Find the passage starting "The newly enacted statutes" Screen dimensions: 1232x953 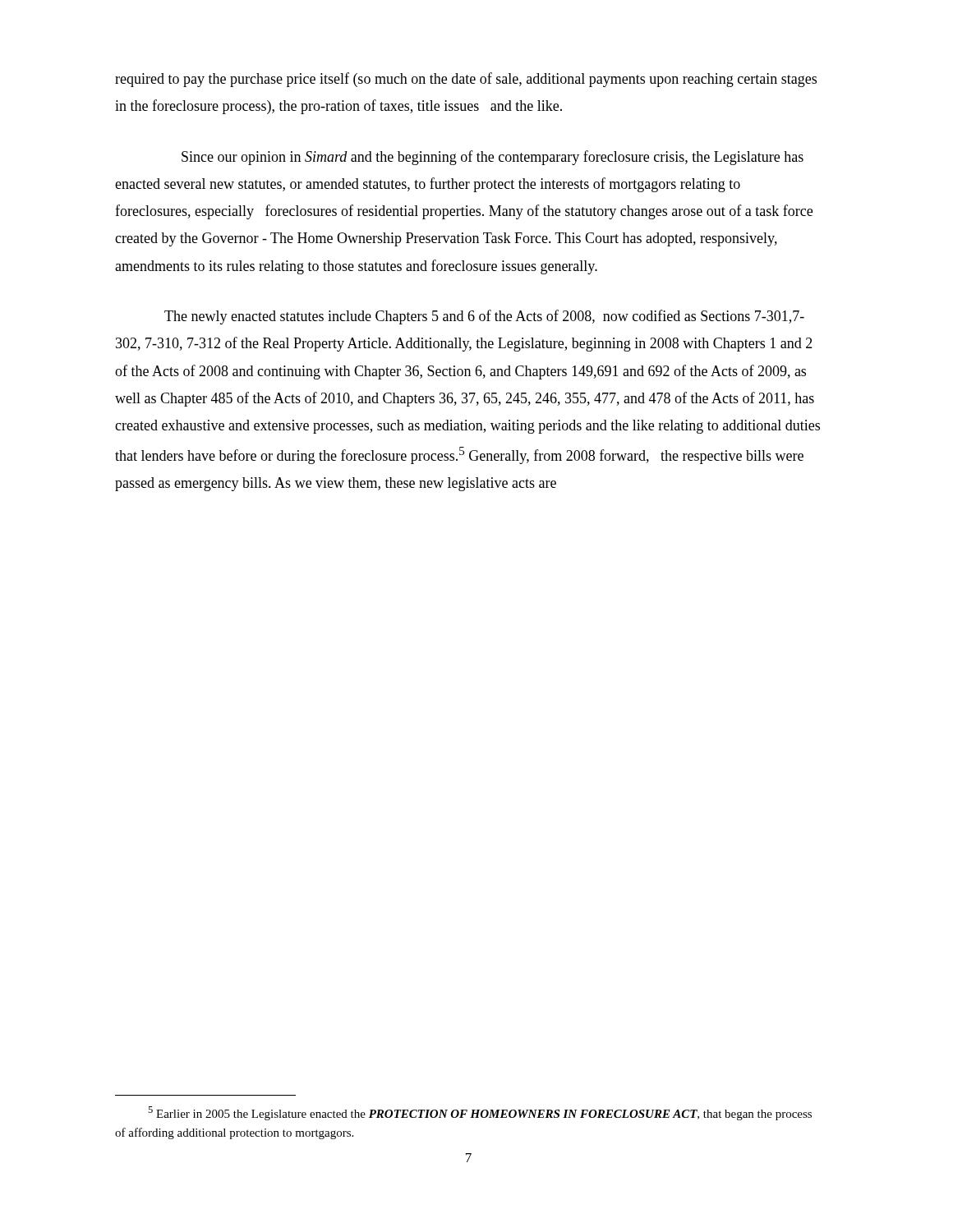coord(468,400)
